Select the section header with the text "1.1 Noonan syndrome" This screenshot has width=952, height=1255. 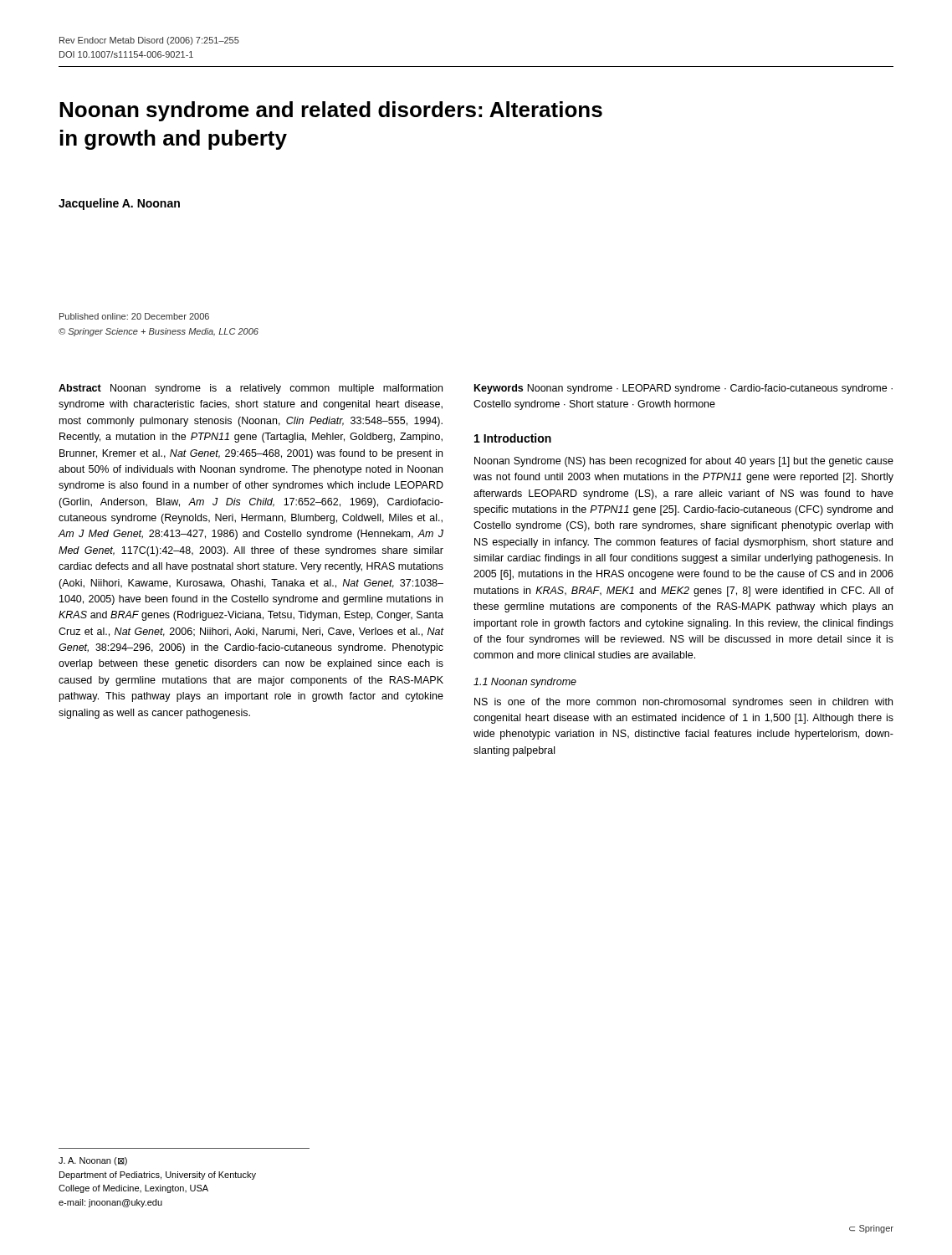pos(525,682)
